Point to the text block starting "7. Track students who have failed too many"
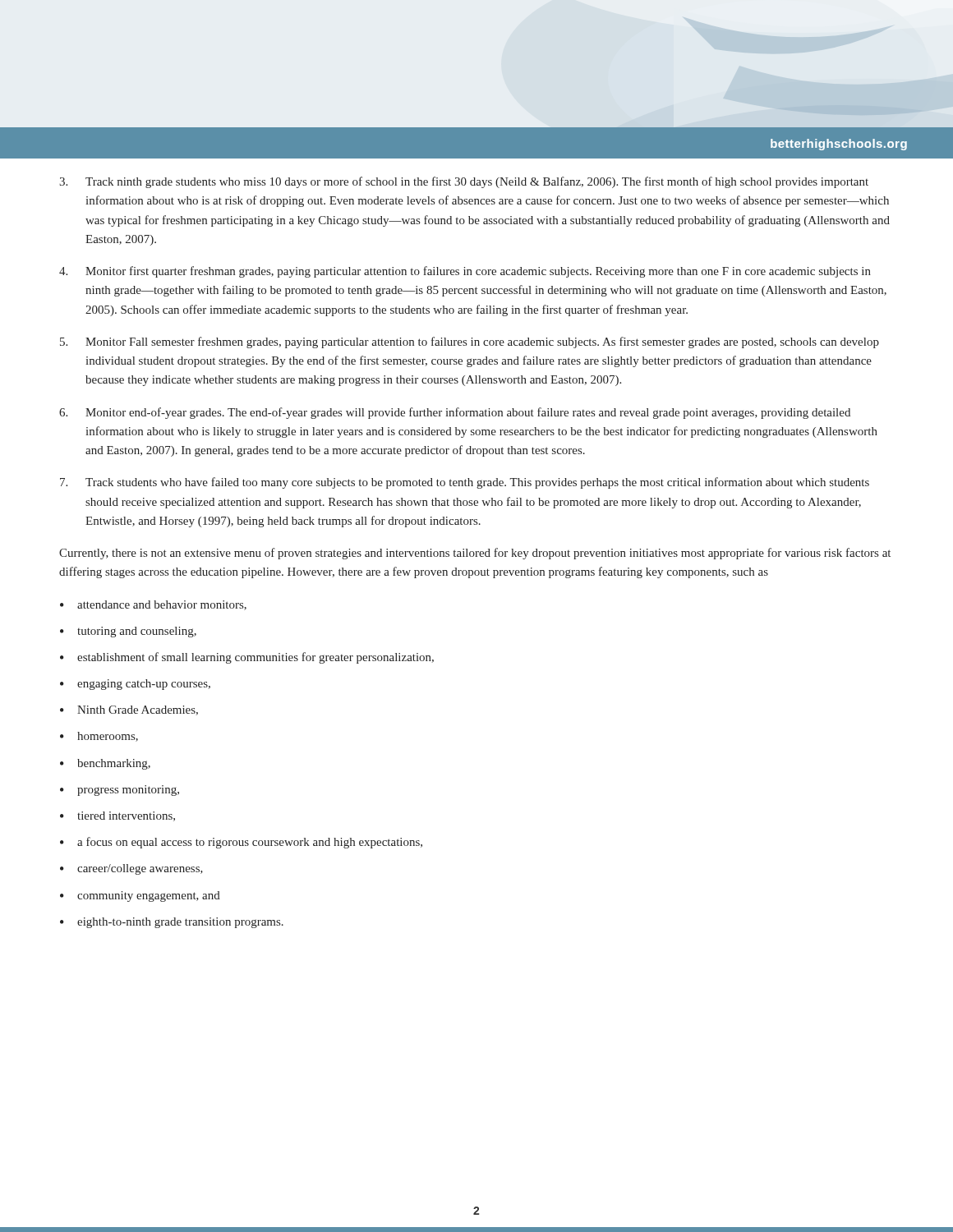Screen dimensions: 1232x953 pos(476,502)
